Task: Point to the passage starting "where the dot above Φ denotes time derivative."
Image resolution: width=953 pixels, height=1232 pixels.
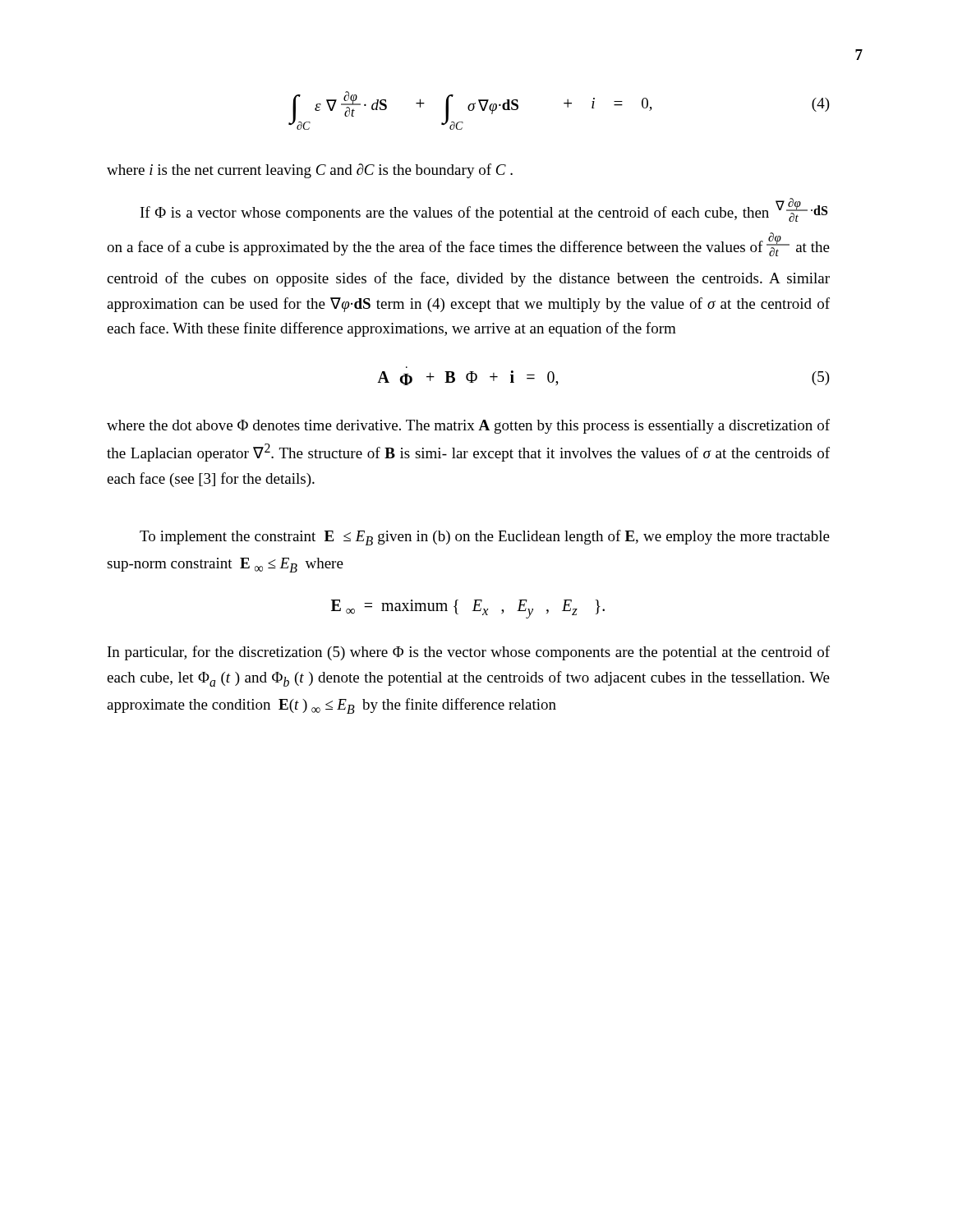Action: pos(468,451)
